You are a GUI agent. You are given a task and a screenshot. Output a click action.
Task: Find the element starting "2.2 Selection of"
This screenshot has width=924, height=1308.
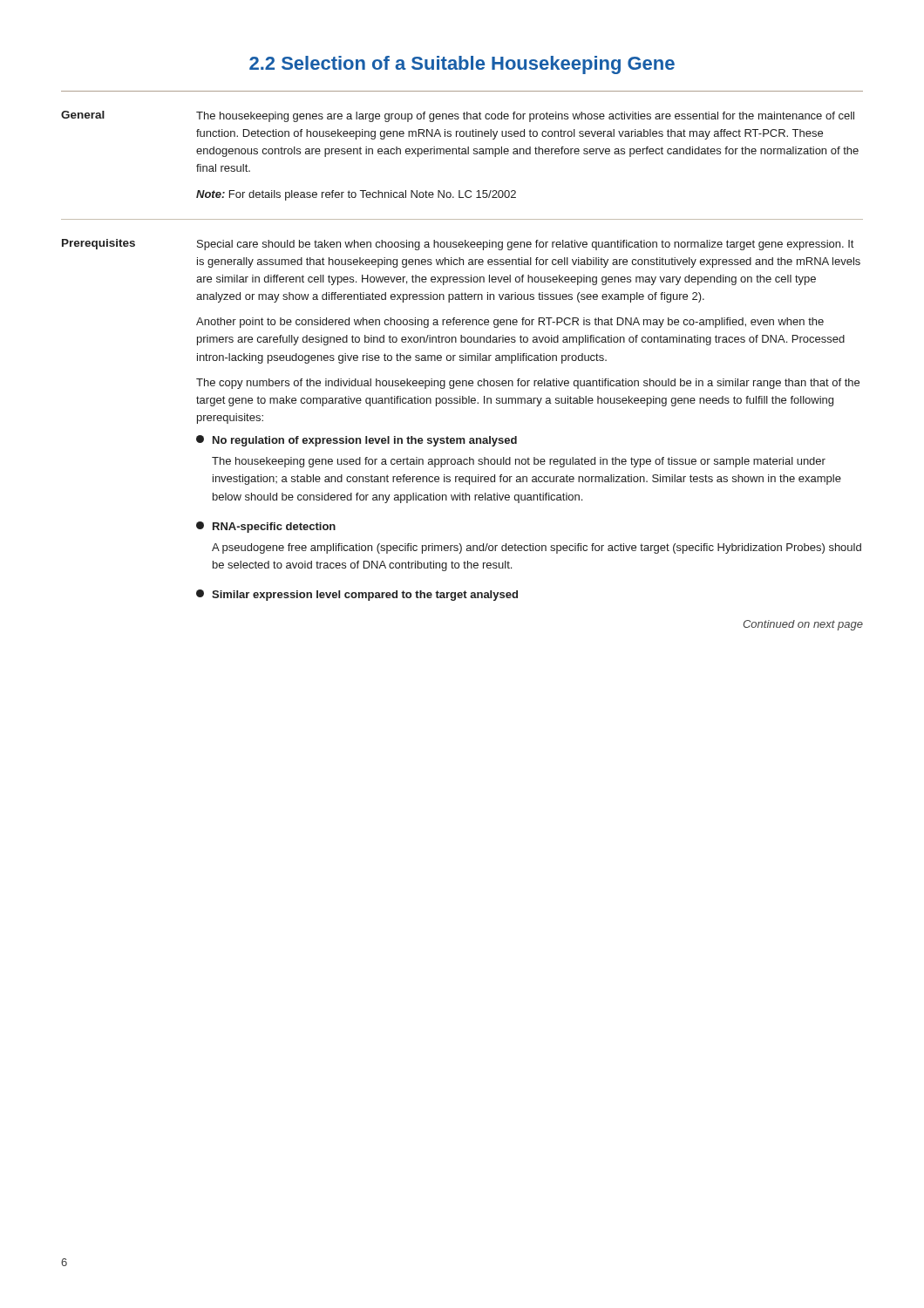pos(462,64)
